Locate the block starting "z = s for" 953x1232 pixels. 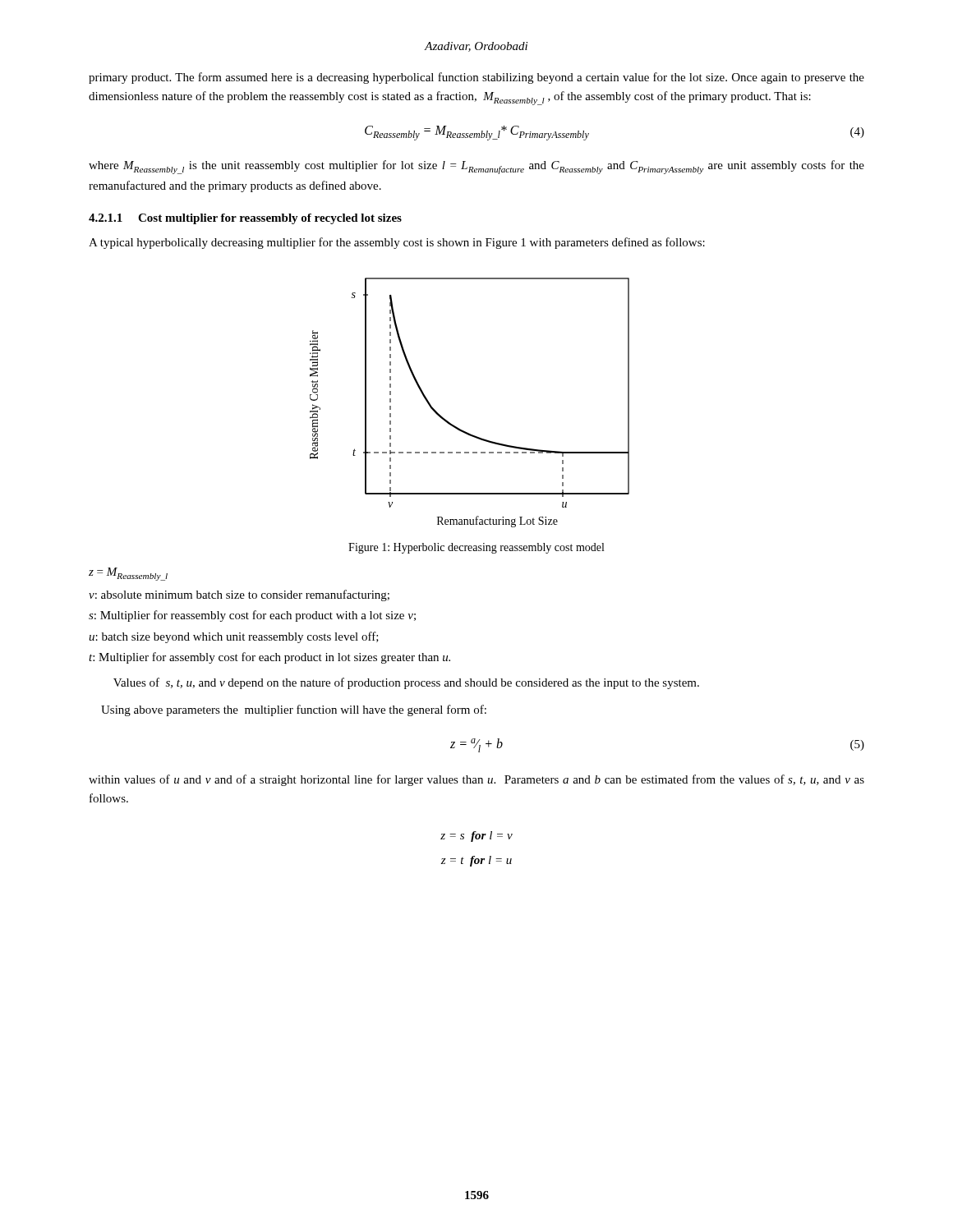coord(476,848)
